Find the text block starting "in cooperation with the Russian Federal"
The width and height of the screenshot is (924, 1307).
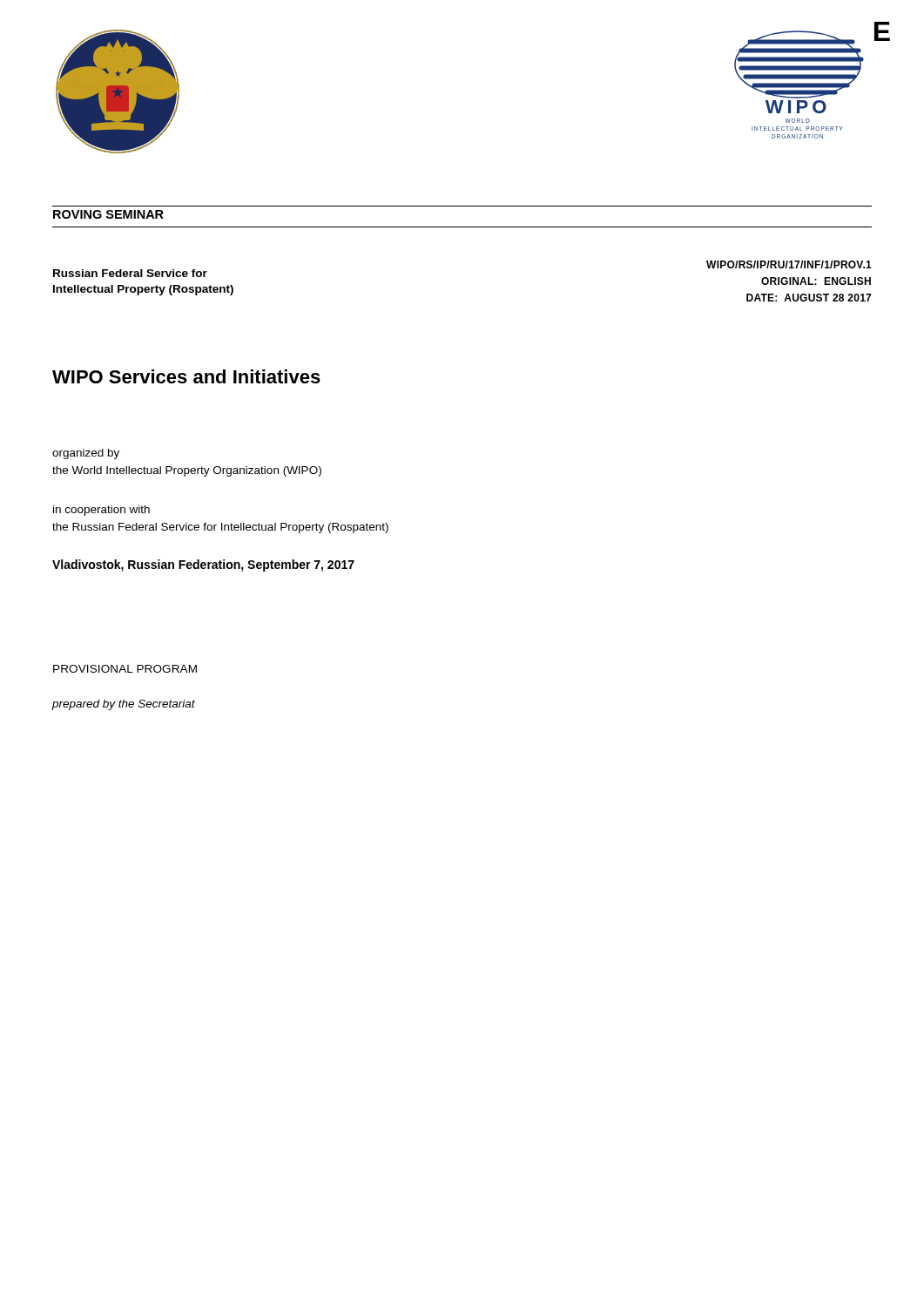click(221, 518)
